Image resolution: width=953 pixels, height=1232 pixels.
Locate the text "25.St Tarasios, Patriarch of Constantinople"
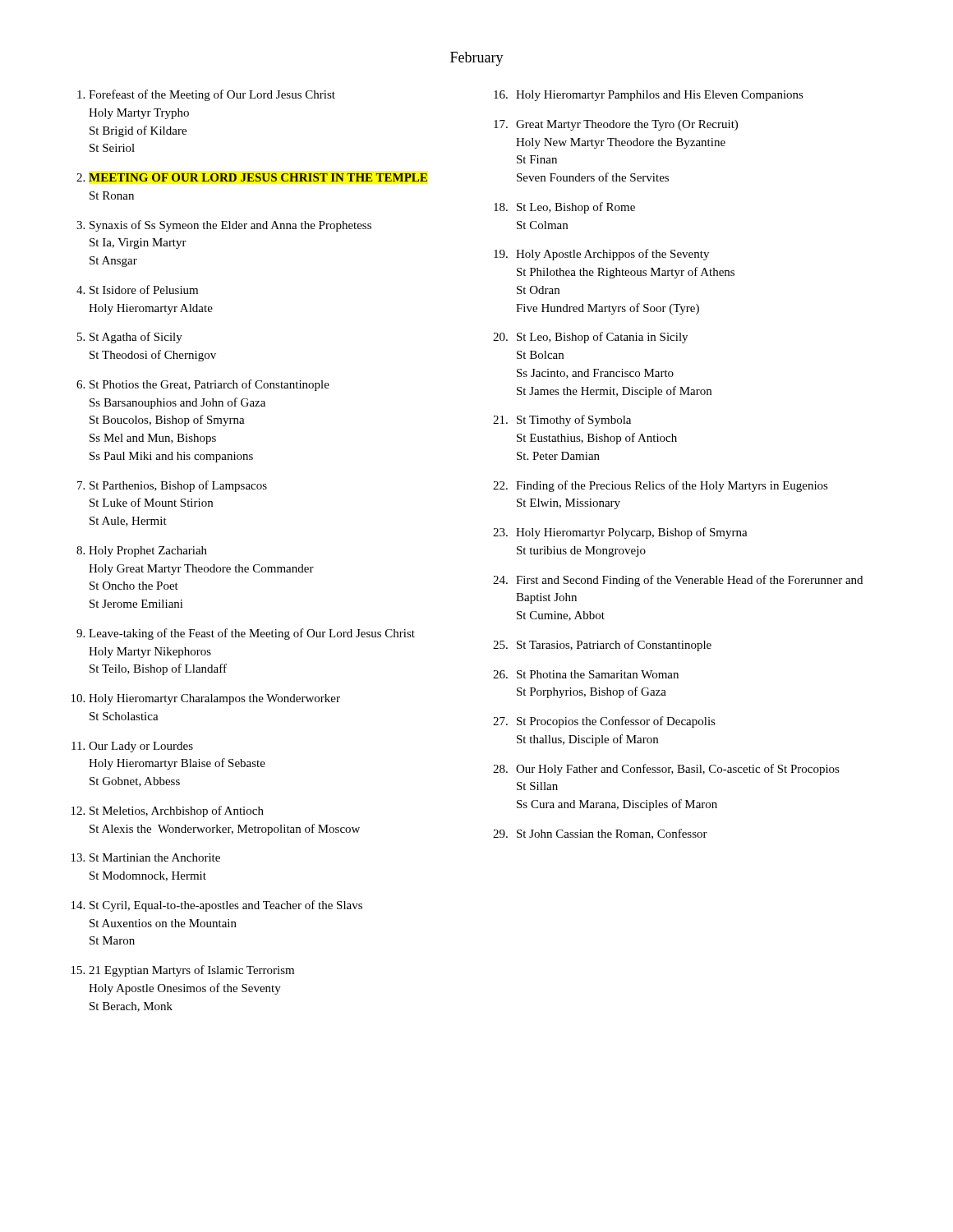point(688,645)
